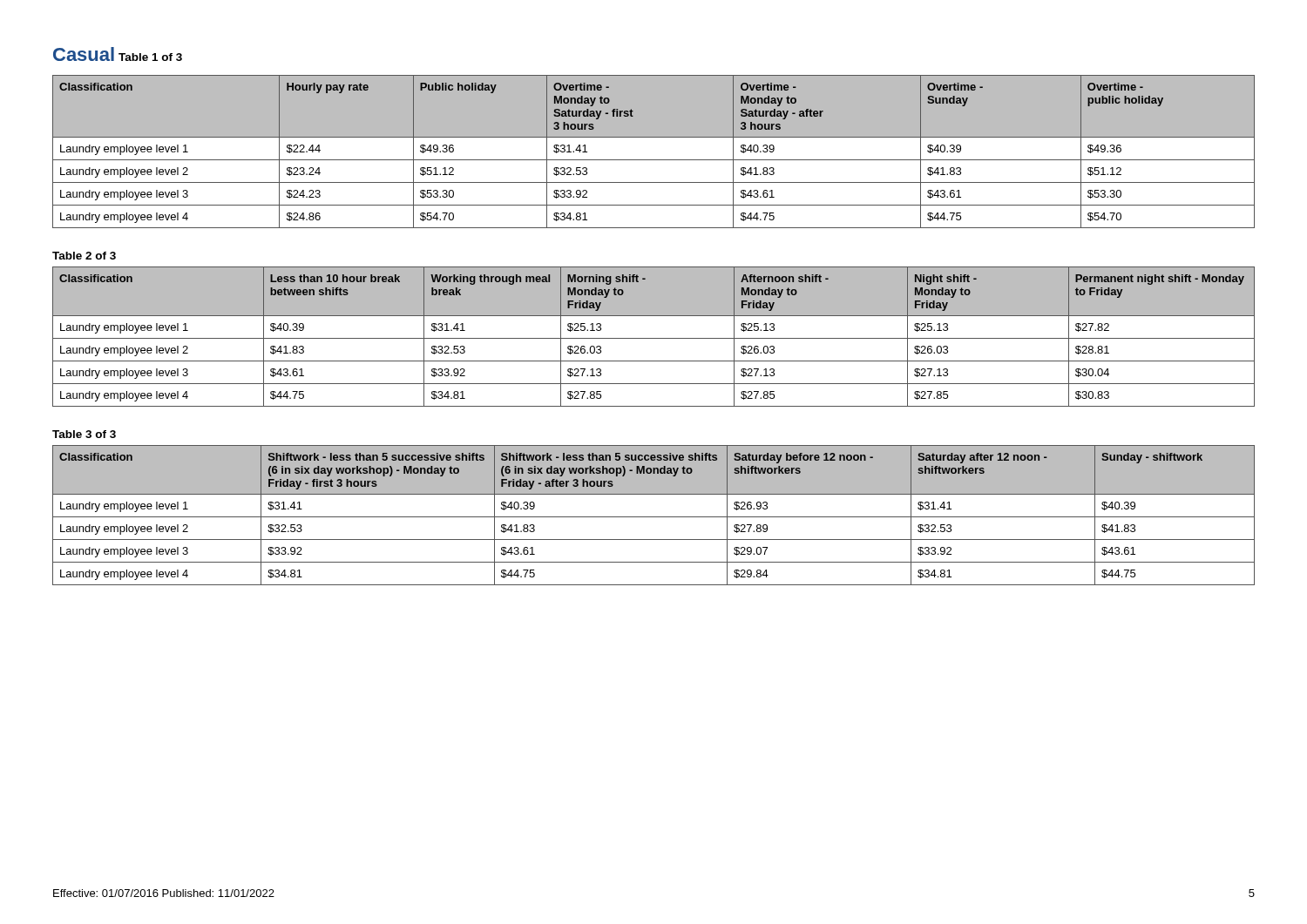Image resolution: width=1307 pixels, height=924 pixels.
Task: Locate the table with the text "Shiftwork - less than 5"
Action: point(654,515)
